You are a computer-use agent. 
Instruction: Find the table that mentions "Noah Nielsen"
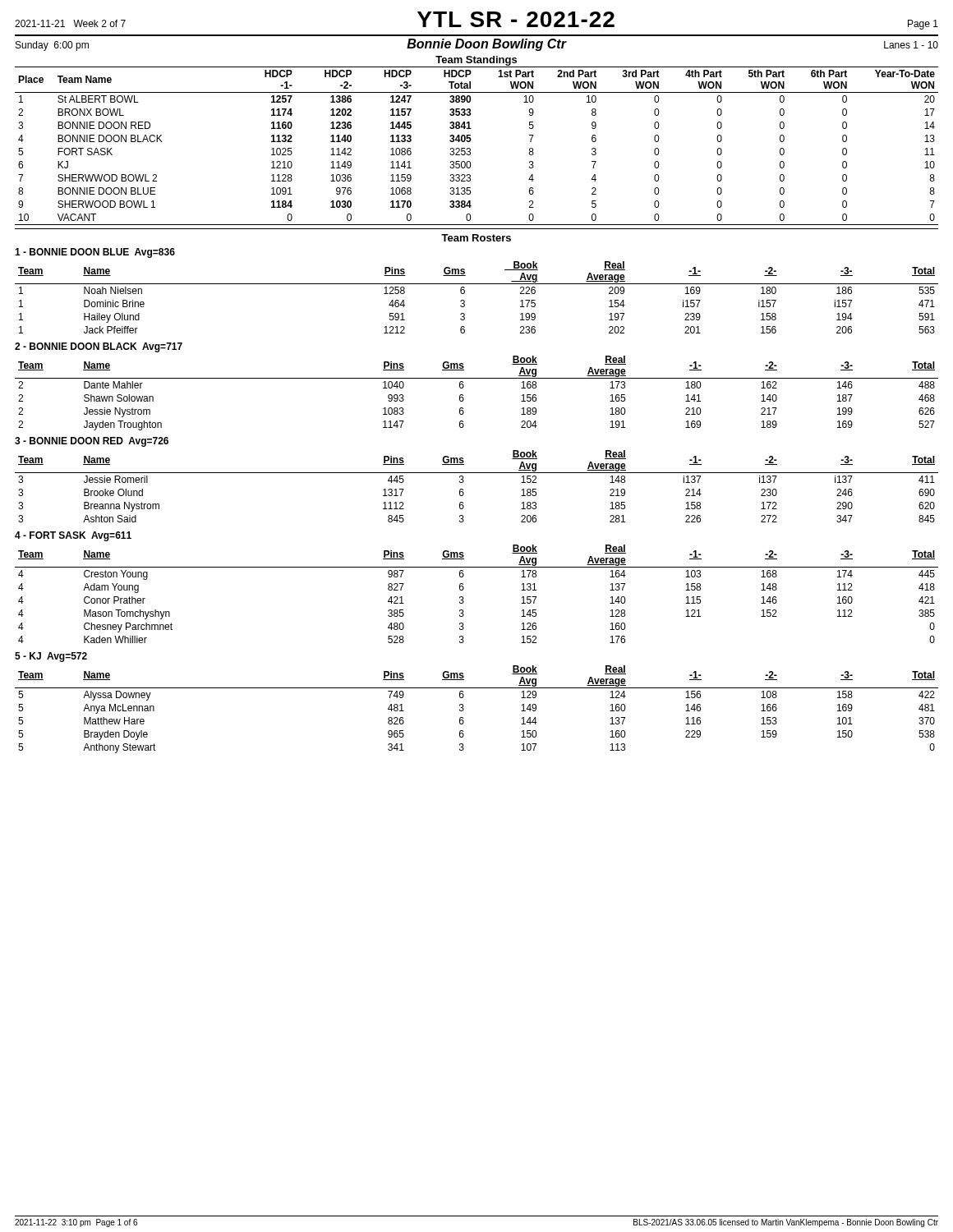(476, 298)
